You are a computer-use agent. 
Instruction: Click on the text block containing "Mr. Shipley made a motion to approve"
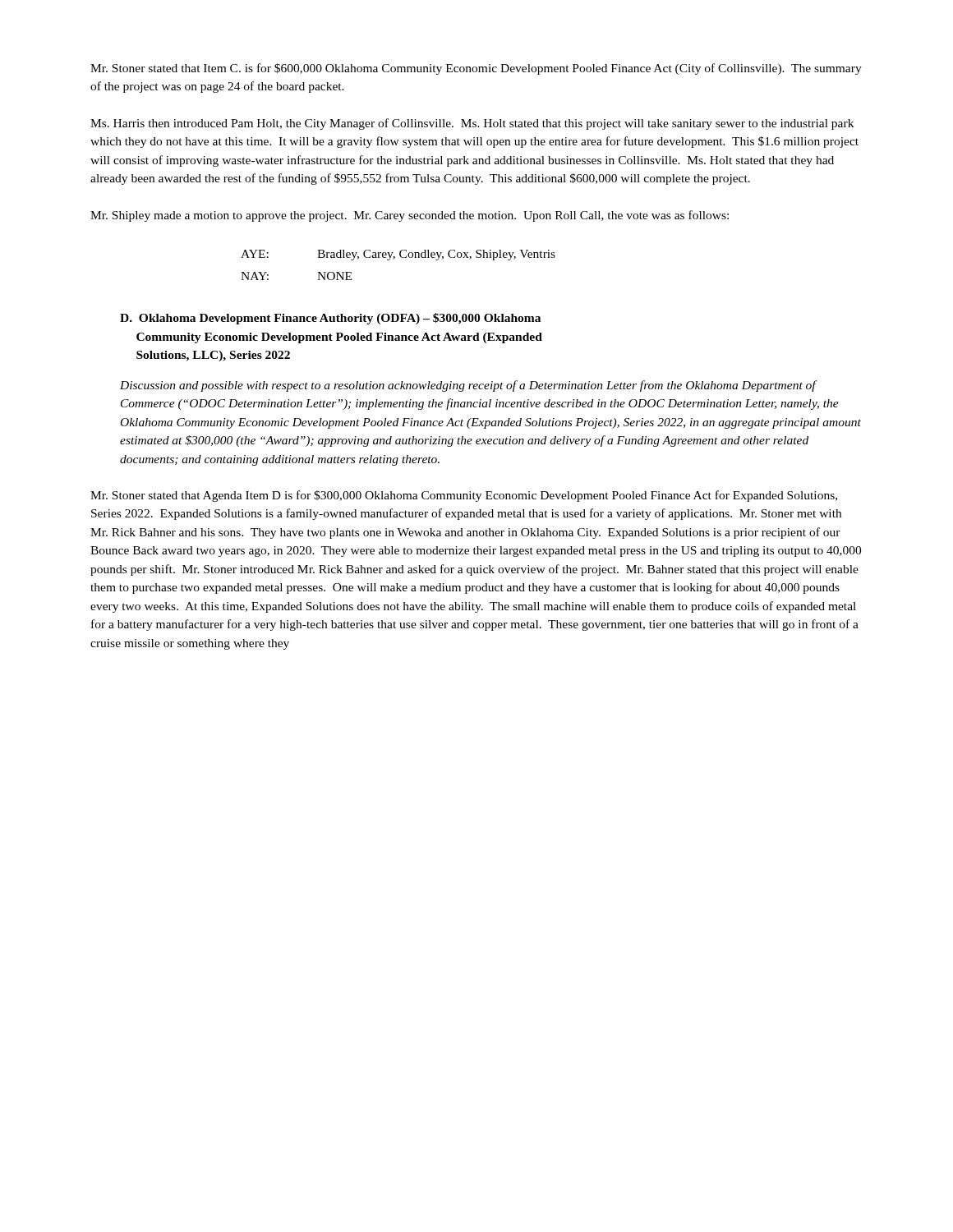tap(410, 215)
